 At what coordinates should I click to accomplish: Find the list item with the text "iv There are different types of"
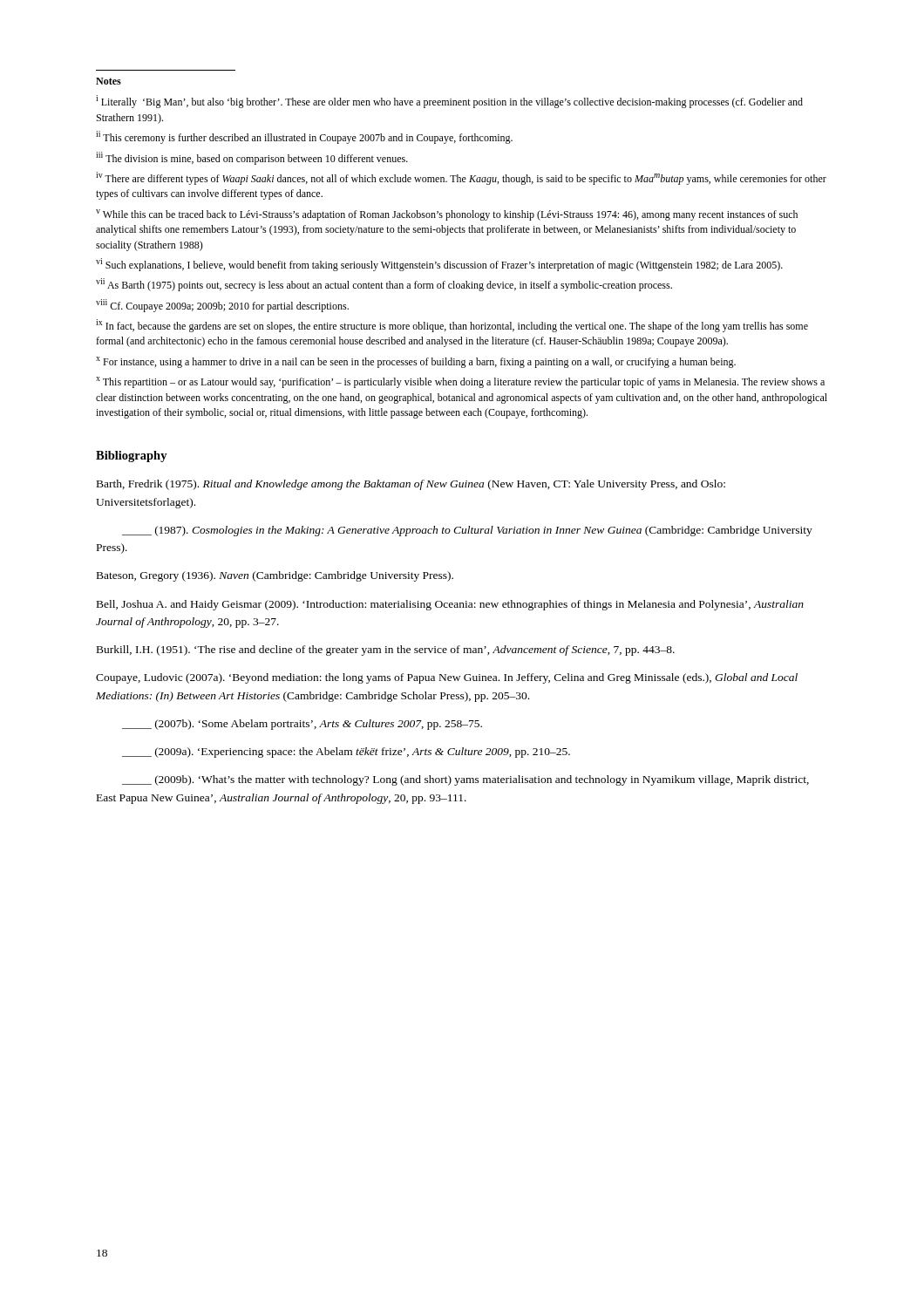(461, 185)
